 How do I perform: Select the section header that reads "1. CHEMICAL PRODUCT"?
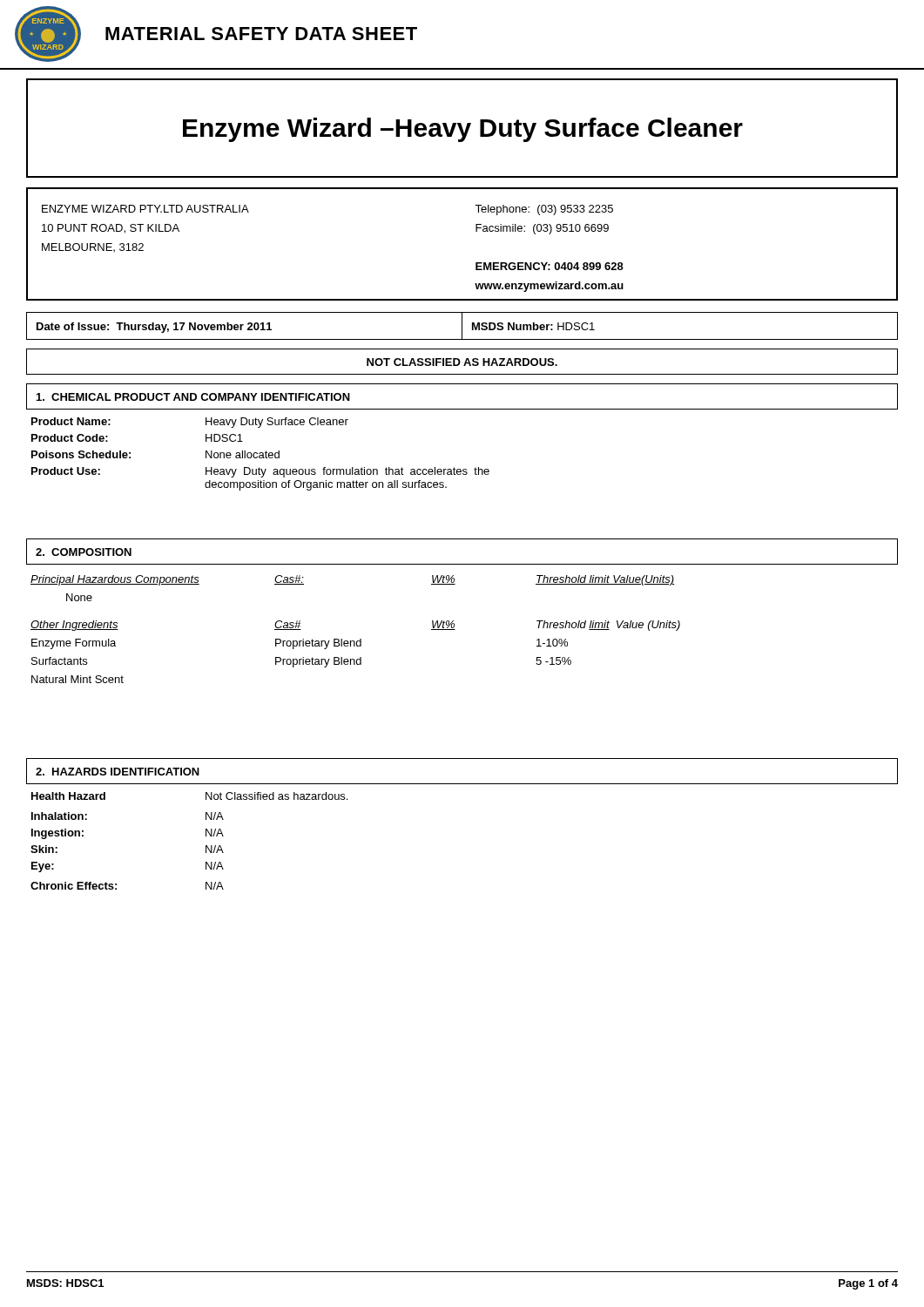tap(193, 396)
